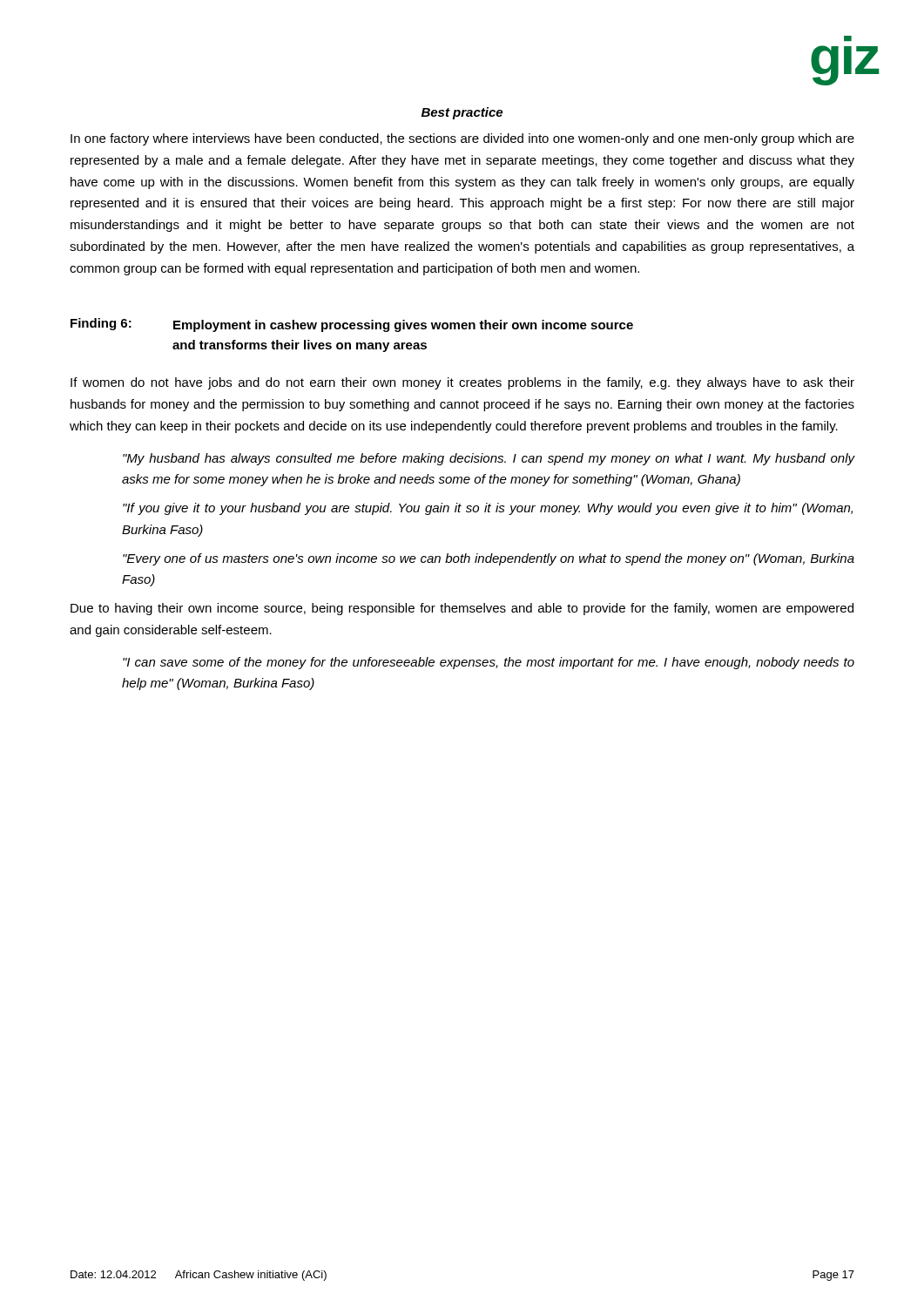Navigate to the text starting ""My husband has always consulted"
The image size is (924, 1307).
point(488,468)
